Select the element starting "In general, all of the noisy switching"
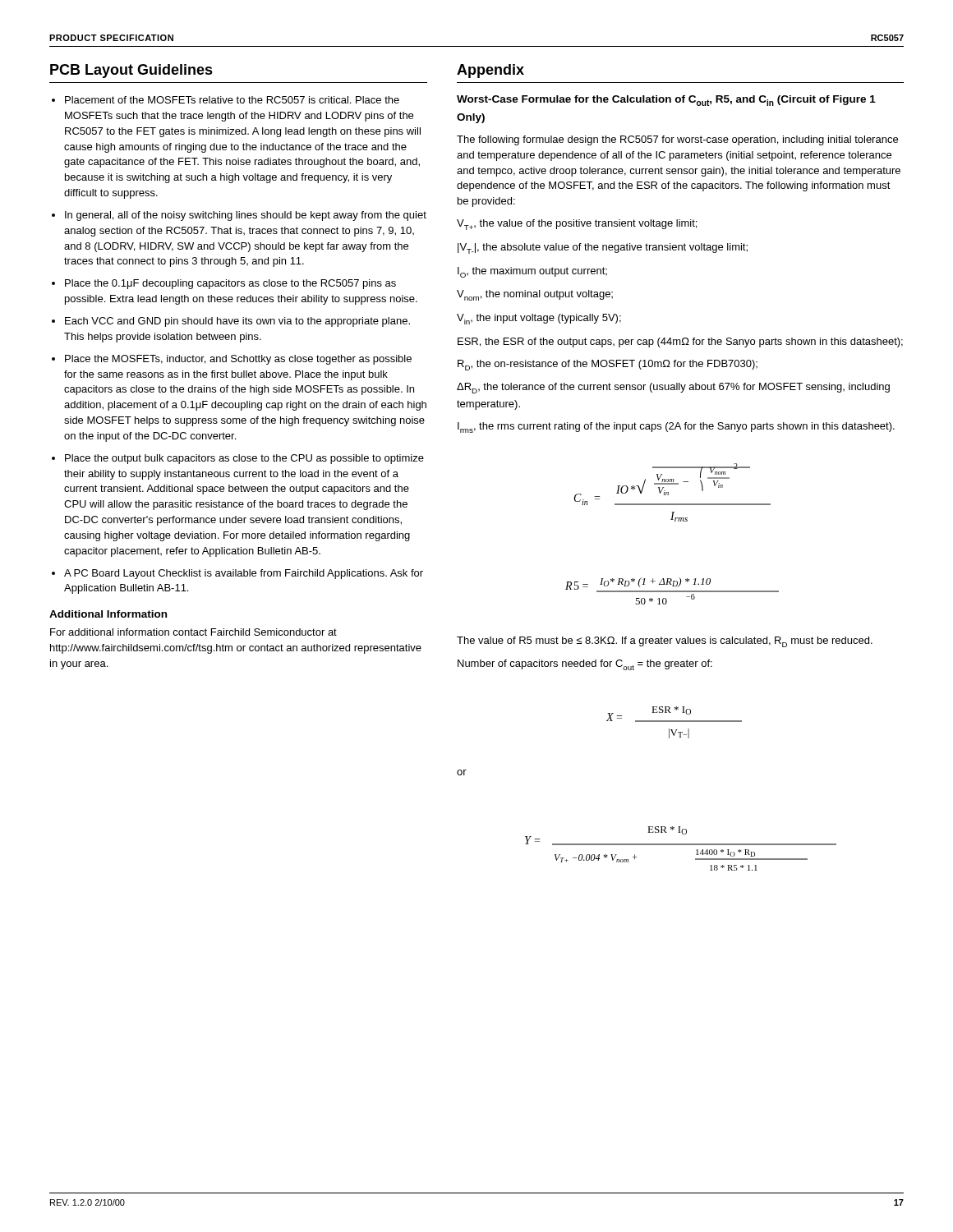Image resolution: width=953 pixels, height=1232 pixels. click(x=245, y=238)
